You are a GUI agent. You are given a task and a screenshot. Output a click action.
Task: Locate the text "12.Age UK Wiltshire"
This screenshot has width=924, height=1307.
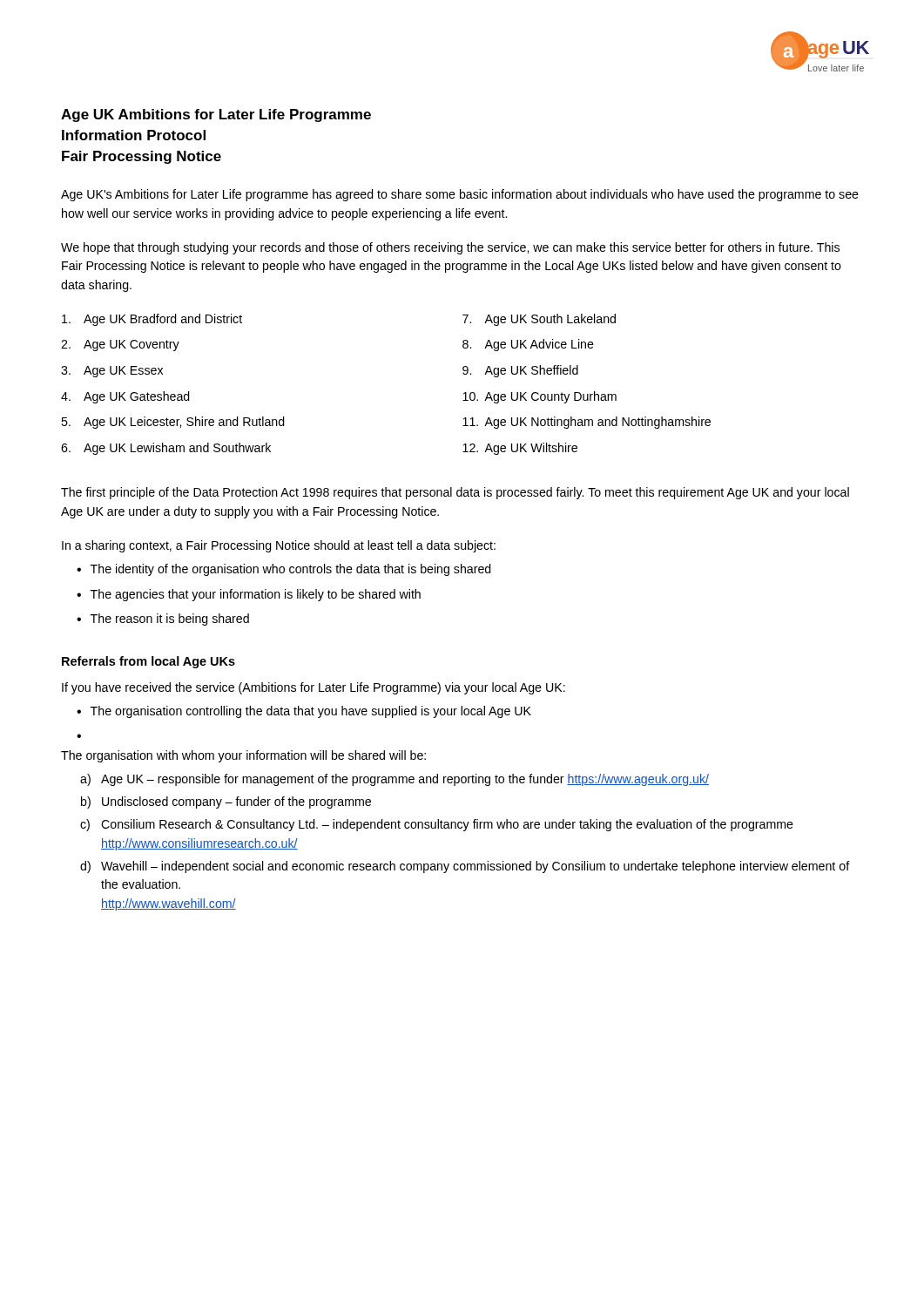tap(520, 448)
